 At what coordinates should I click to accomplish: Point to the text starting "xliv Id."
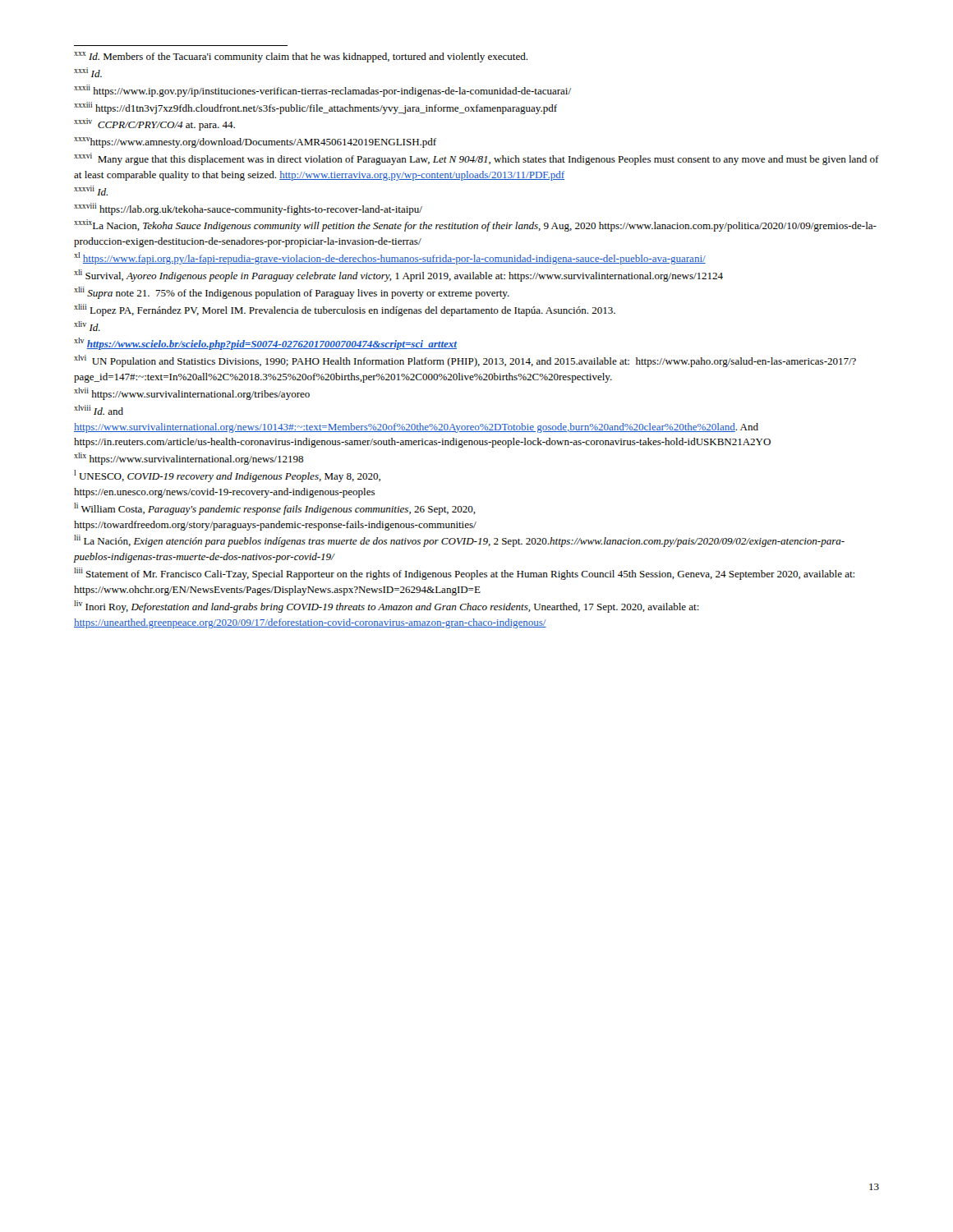[87, 326]
